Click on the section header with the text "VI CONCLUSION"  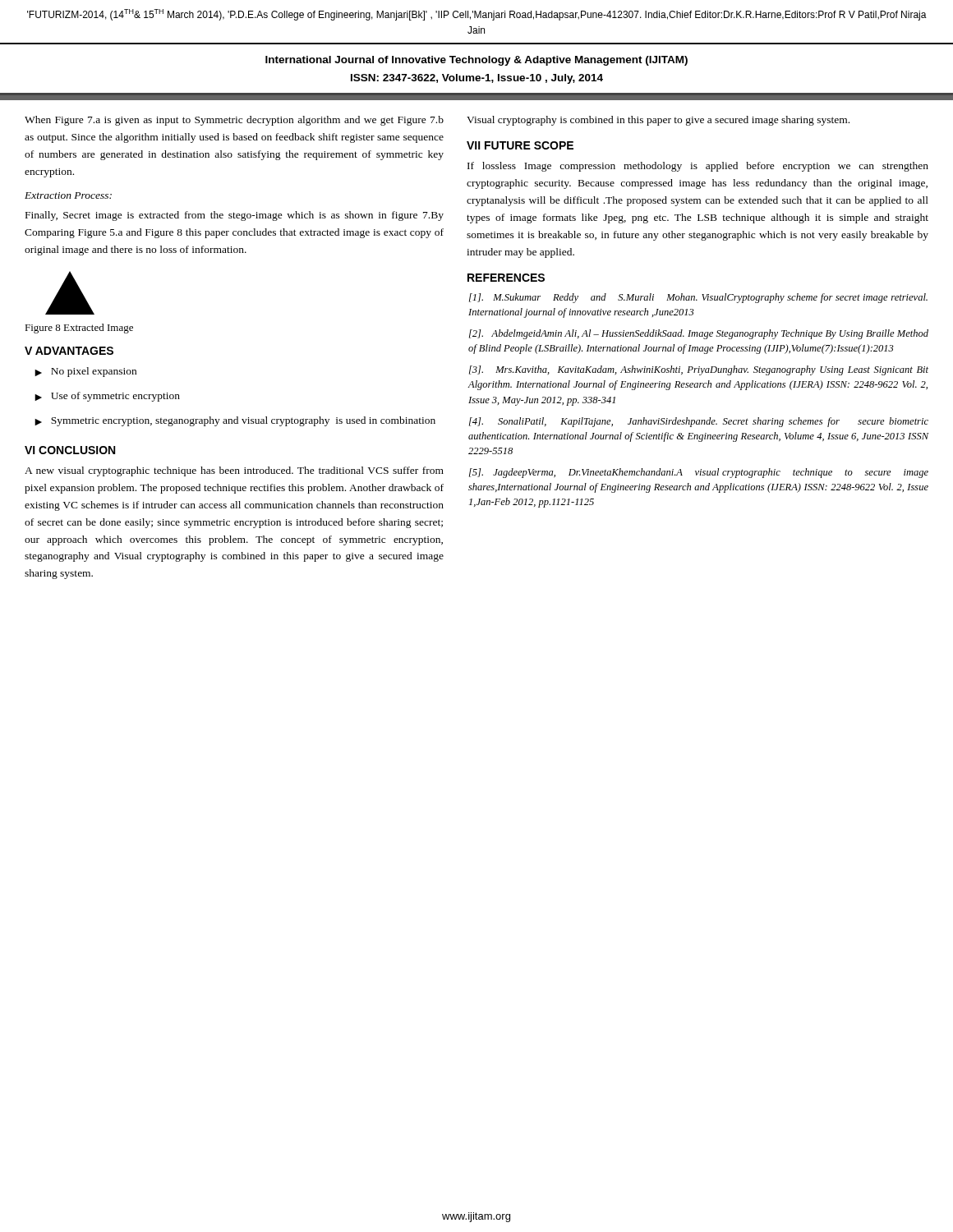point(70,450)
